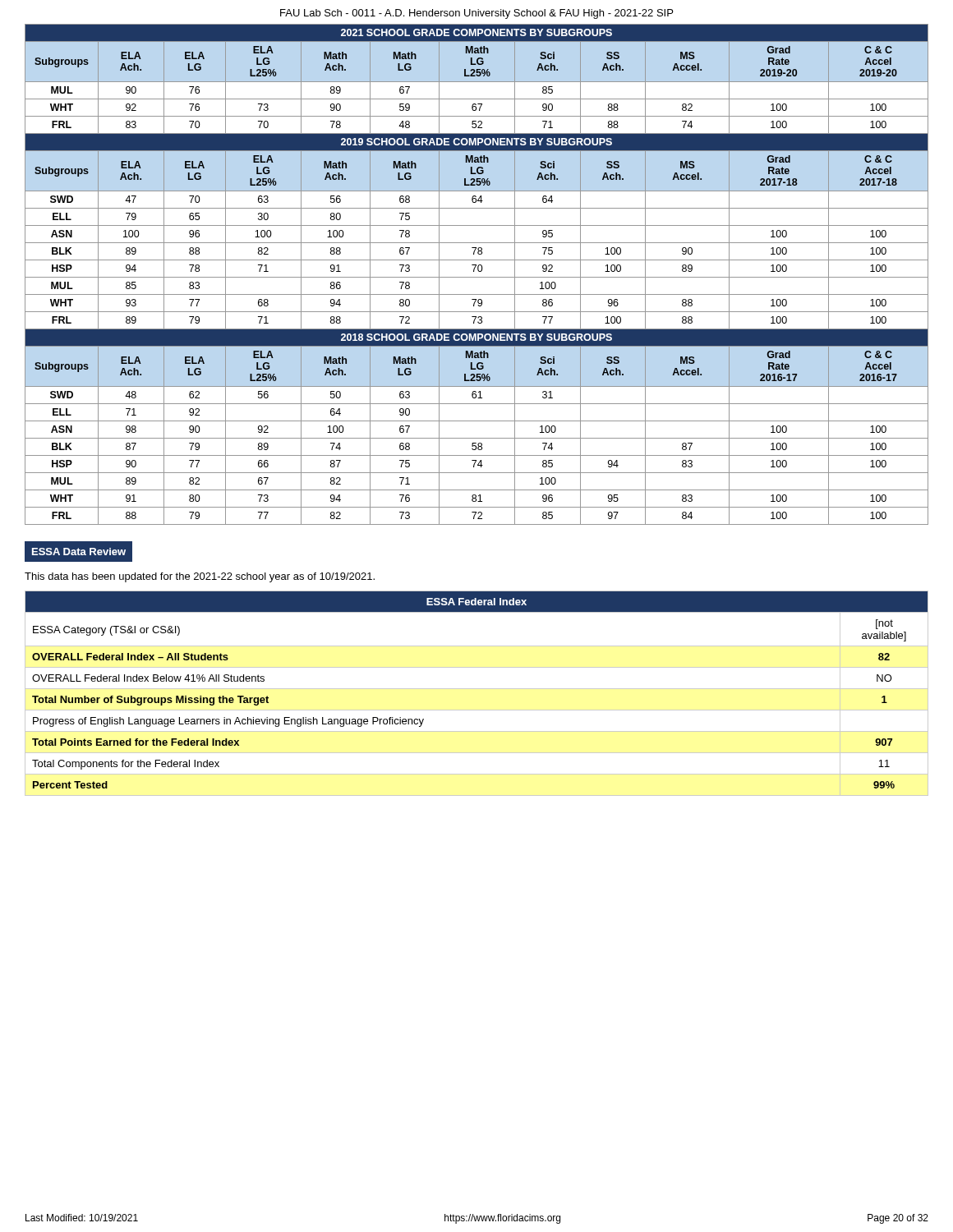Locate the table with the text "ESSA Category (TS&I or"
The height and width of the screenshot is (1232, 953).
tap(476, 693)
